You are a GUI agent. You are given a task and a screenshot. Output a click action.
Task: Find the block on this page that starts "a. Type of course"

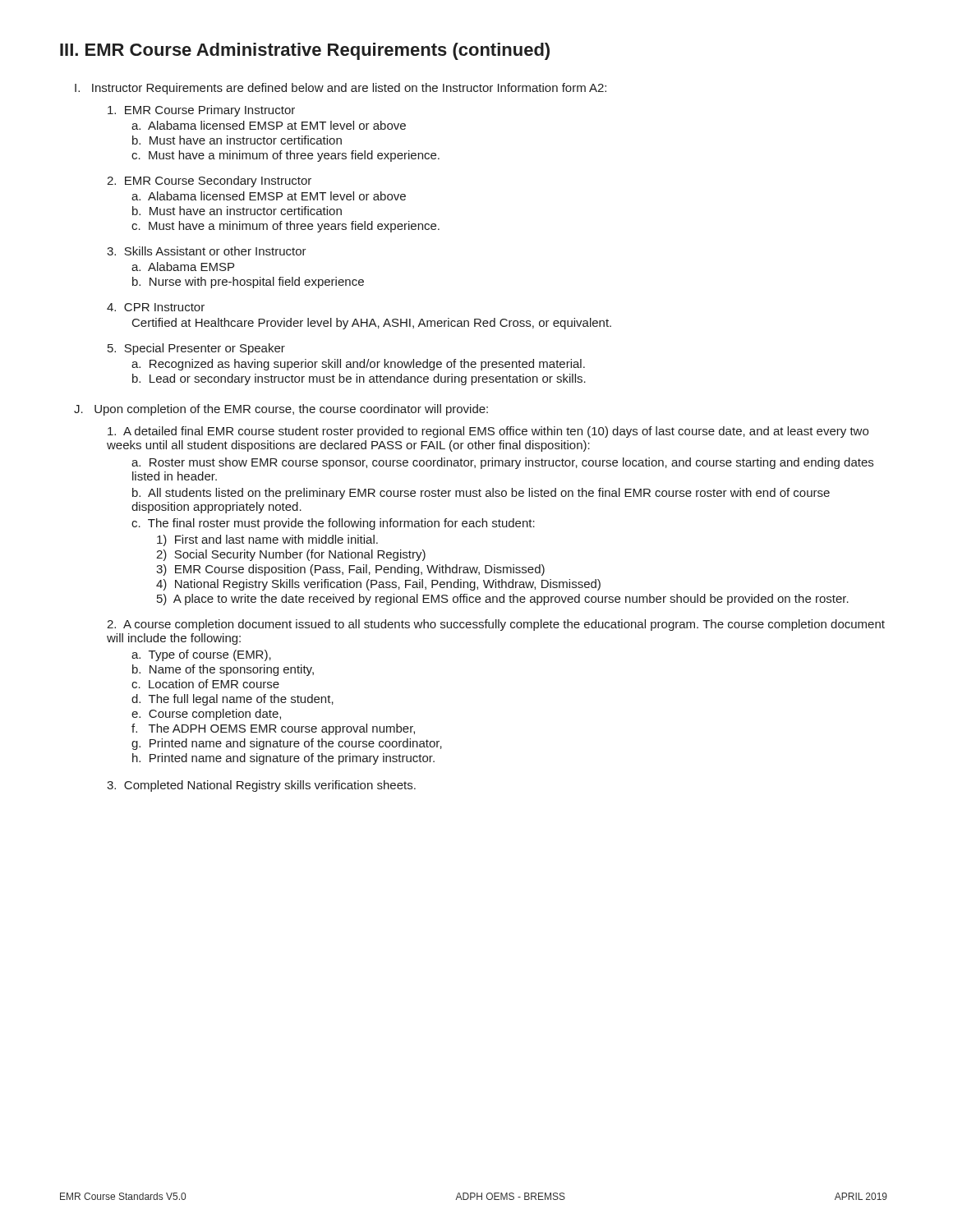pyautogui.click(x=202, y=654)
